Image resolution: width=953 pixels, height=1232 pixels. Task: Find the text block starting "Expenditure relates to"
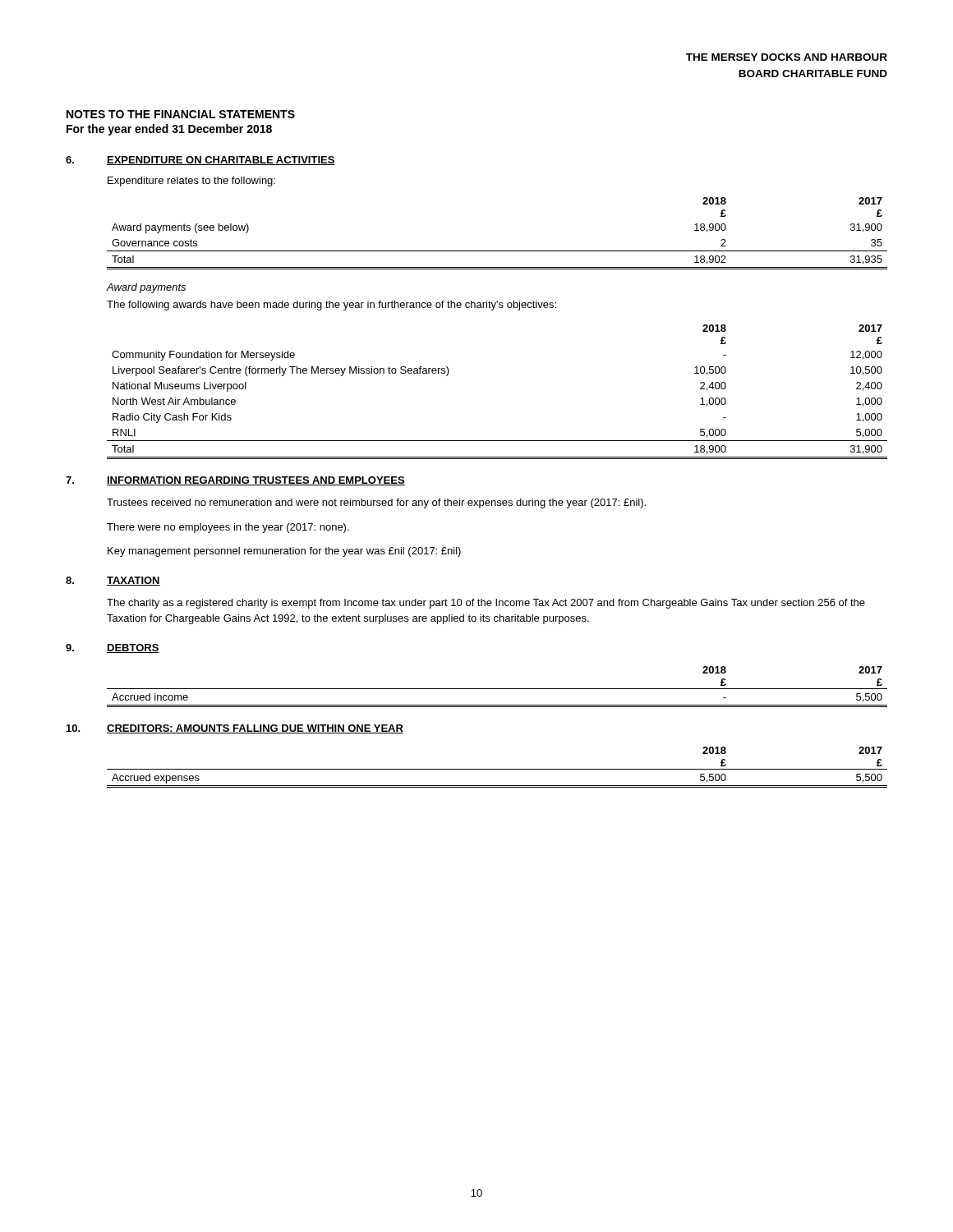[191, 180]
